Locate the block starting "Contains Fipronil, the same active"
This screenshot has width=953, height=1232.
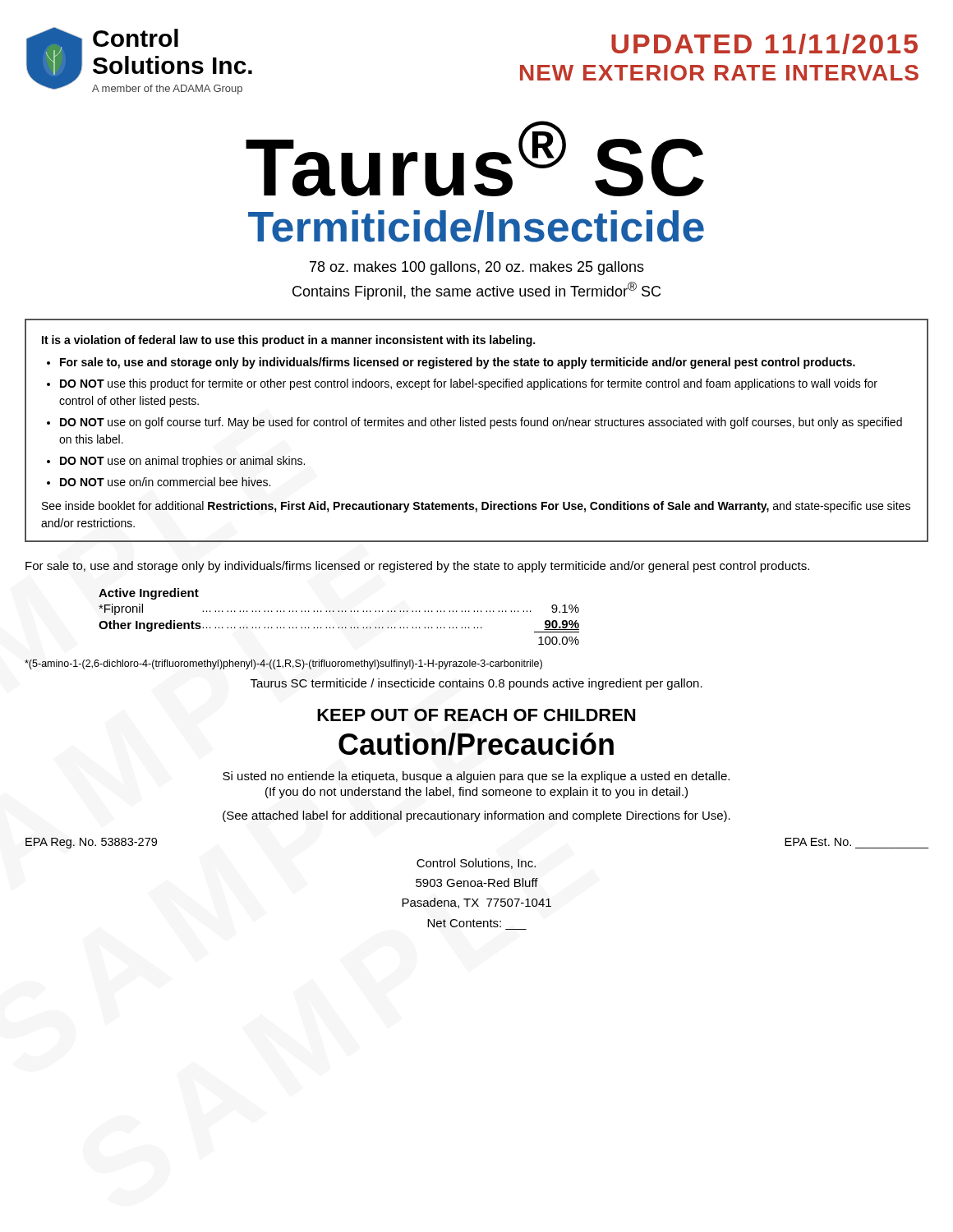(476, 289)
